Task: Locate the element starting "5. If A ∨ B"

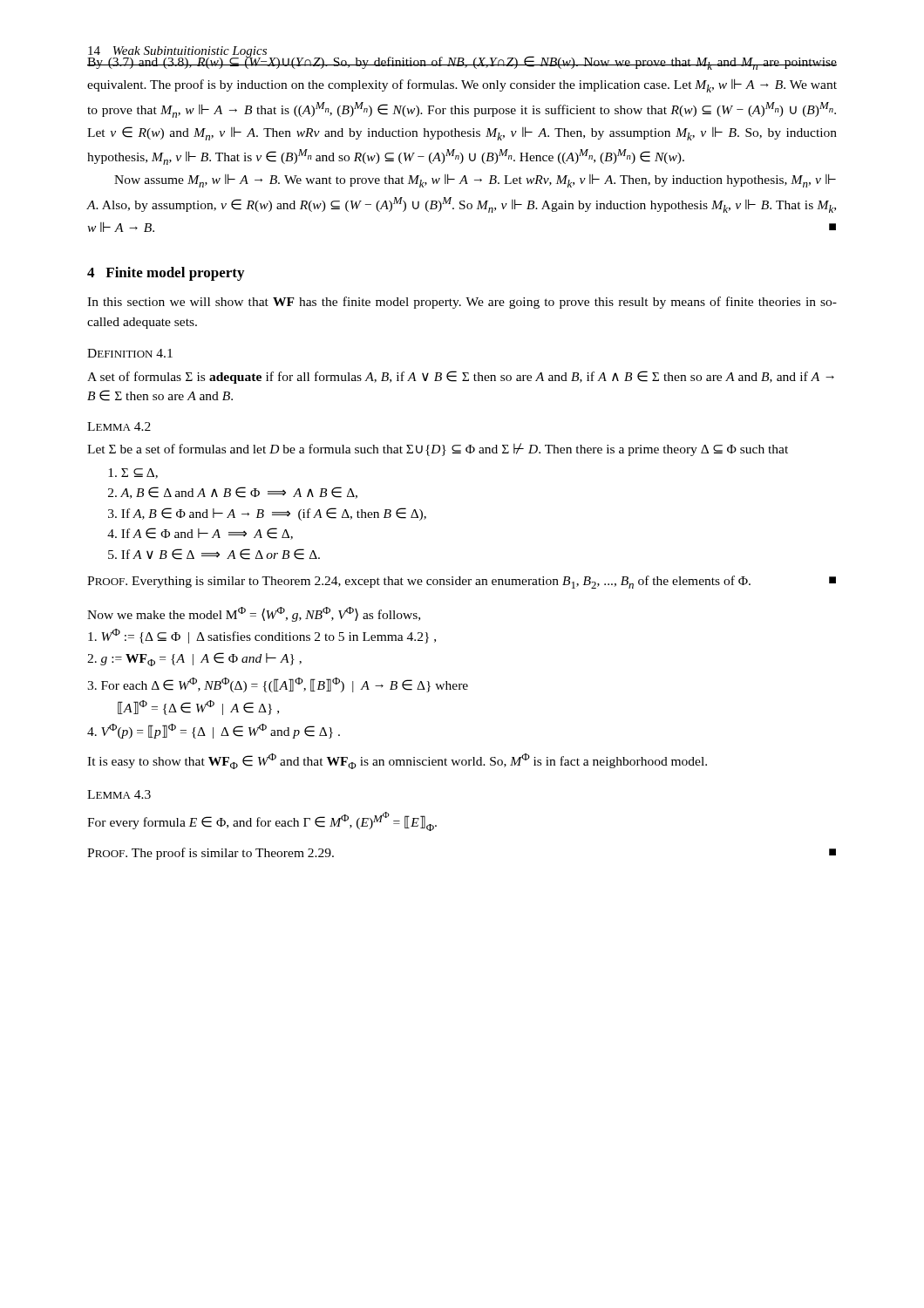Action: click(217, 554)
